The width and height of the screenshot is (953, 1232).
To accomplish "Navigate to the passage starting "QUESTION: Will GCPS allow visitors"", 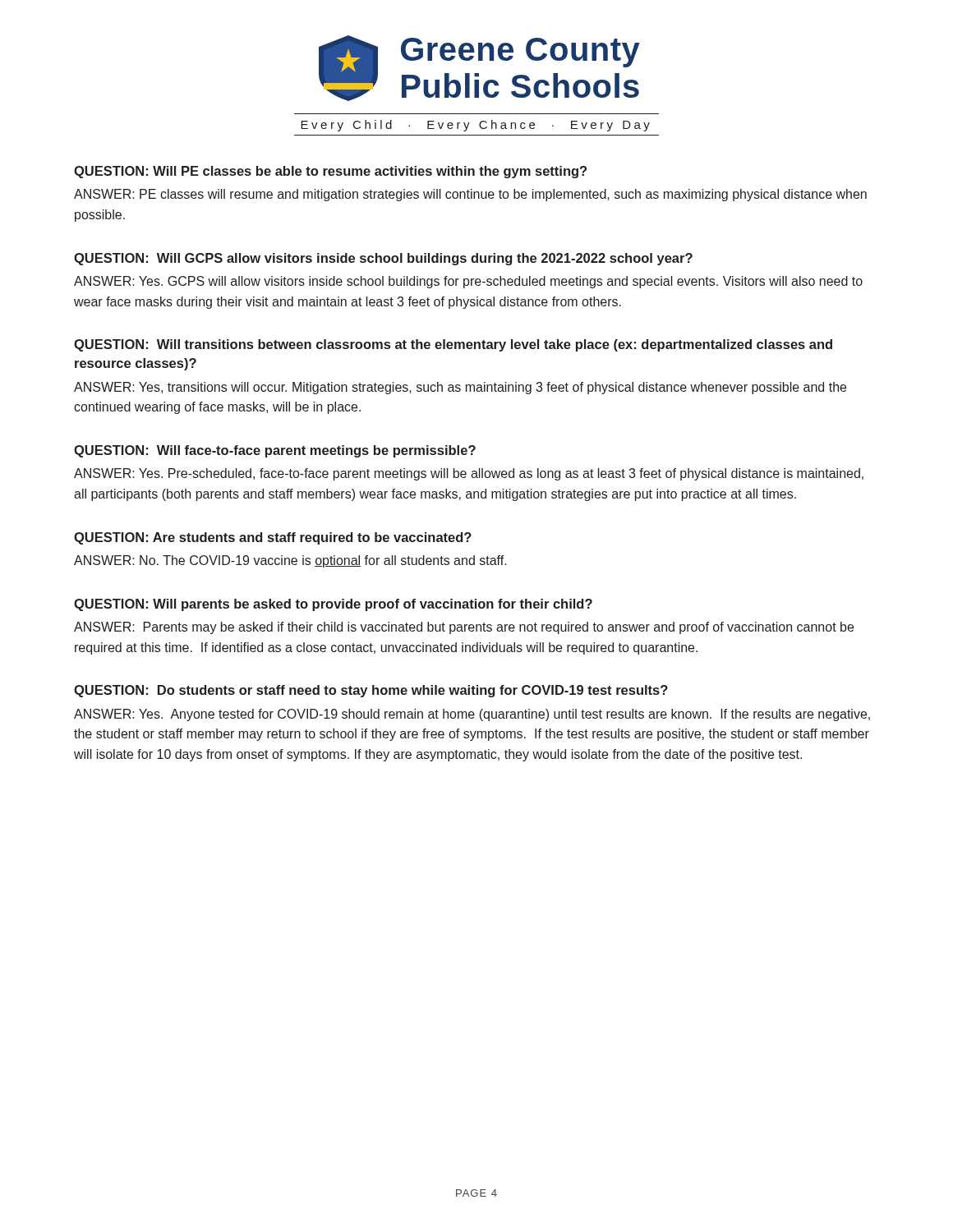I will tap(476, 281).
